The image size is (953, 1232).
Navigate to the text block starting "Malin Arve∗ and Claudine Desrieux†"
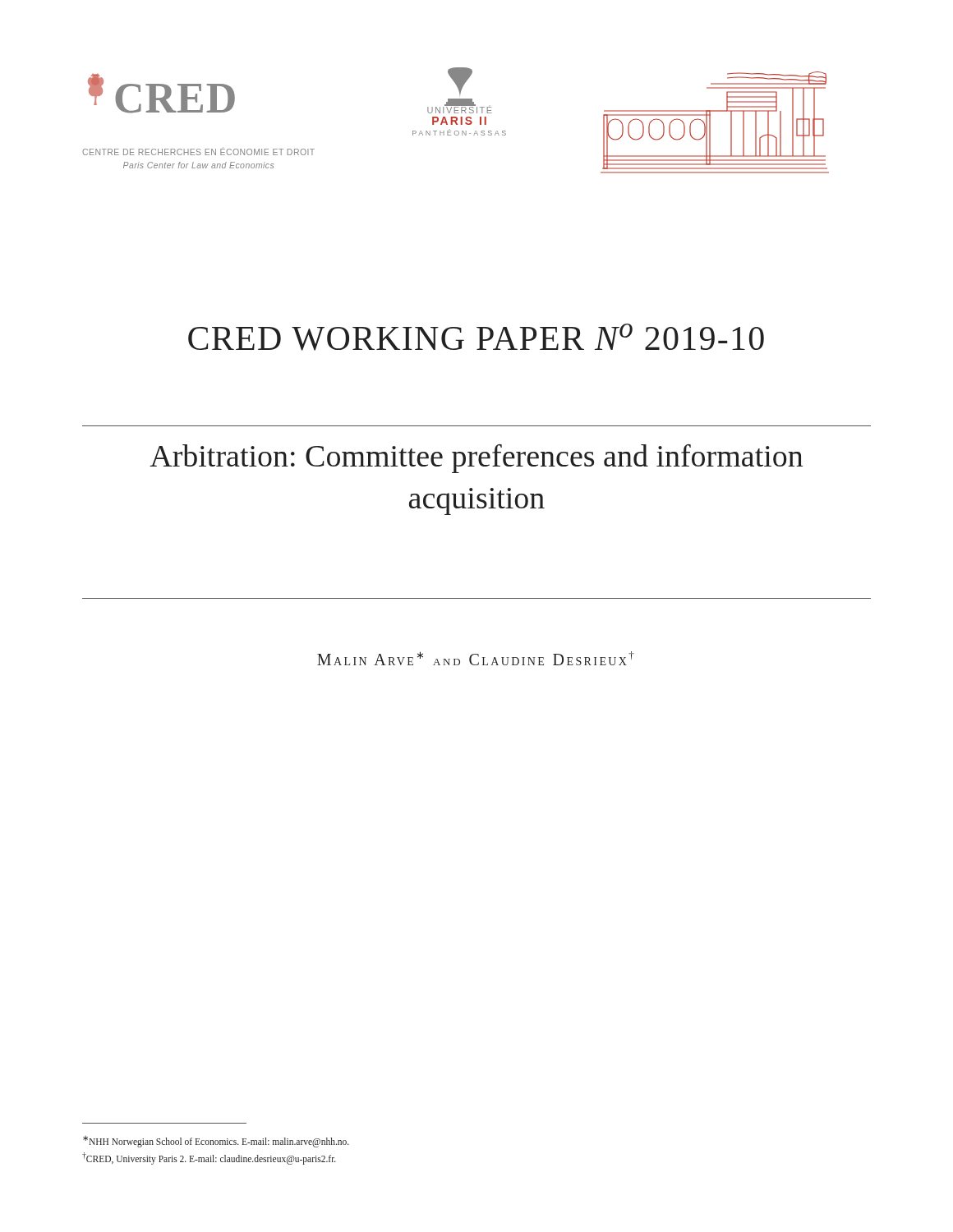[476, 659]
